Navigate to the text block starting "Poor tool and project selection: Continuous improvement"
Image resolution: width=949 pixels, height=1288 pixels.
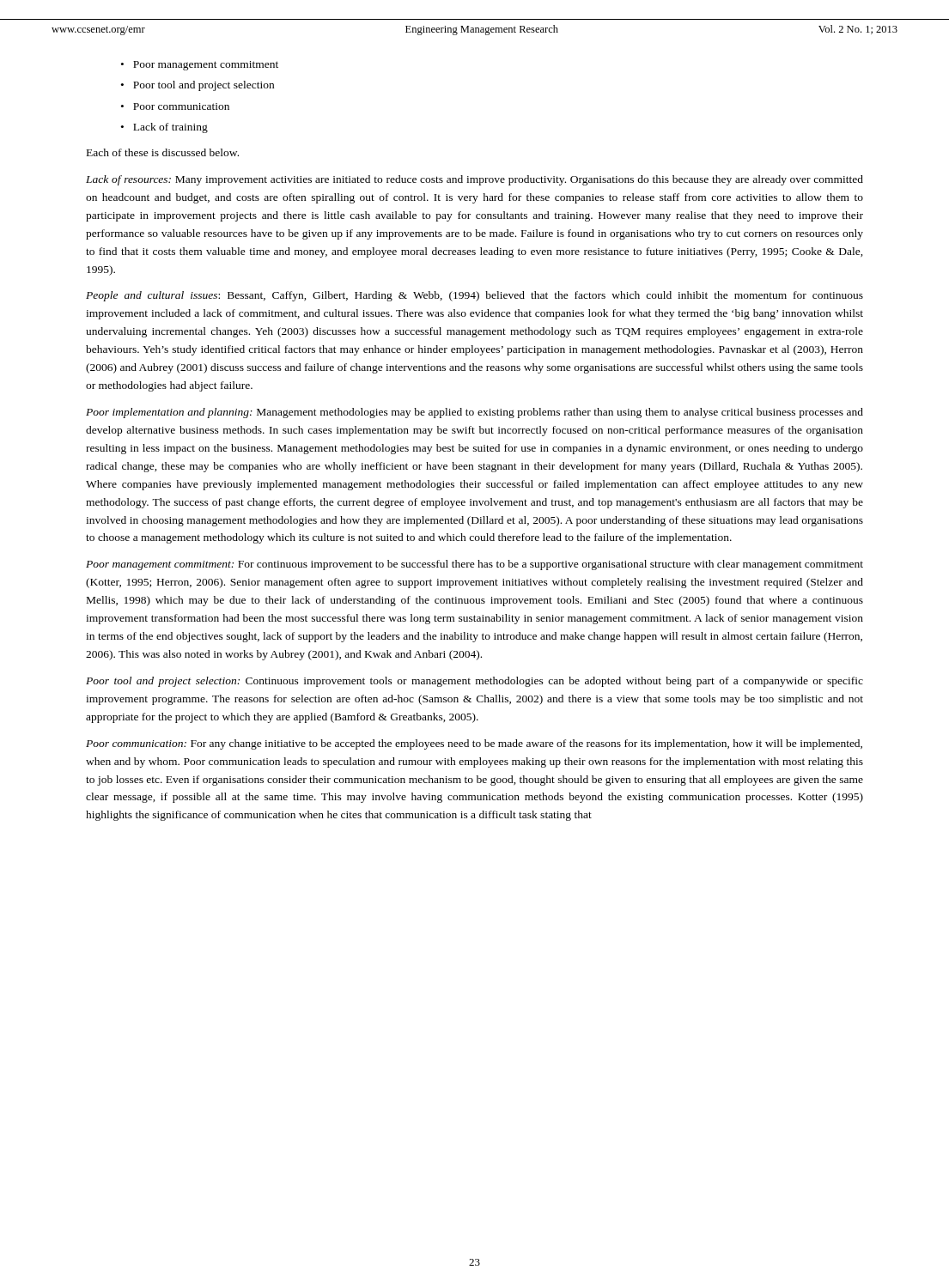tap(474, 698)
